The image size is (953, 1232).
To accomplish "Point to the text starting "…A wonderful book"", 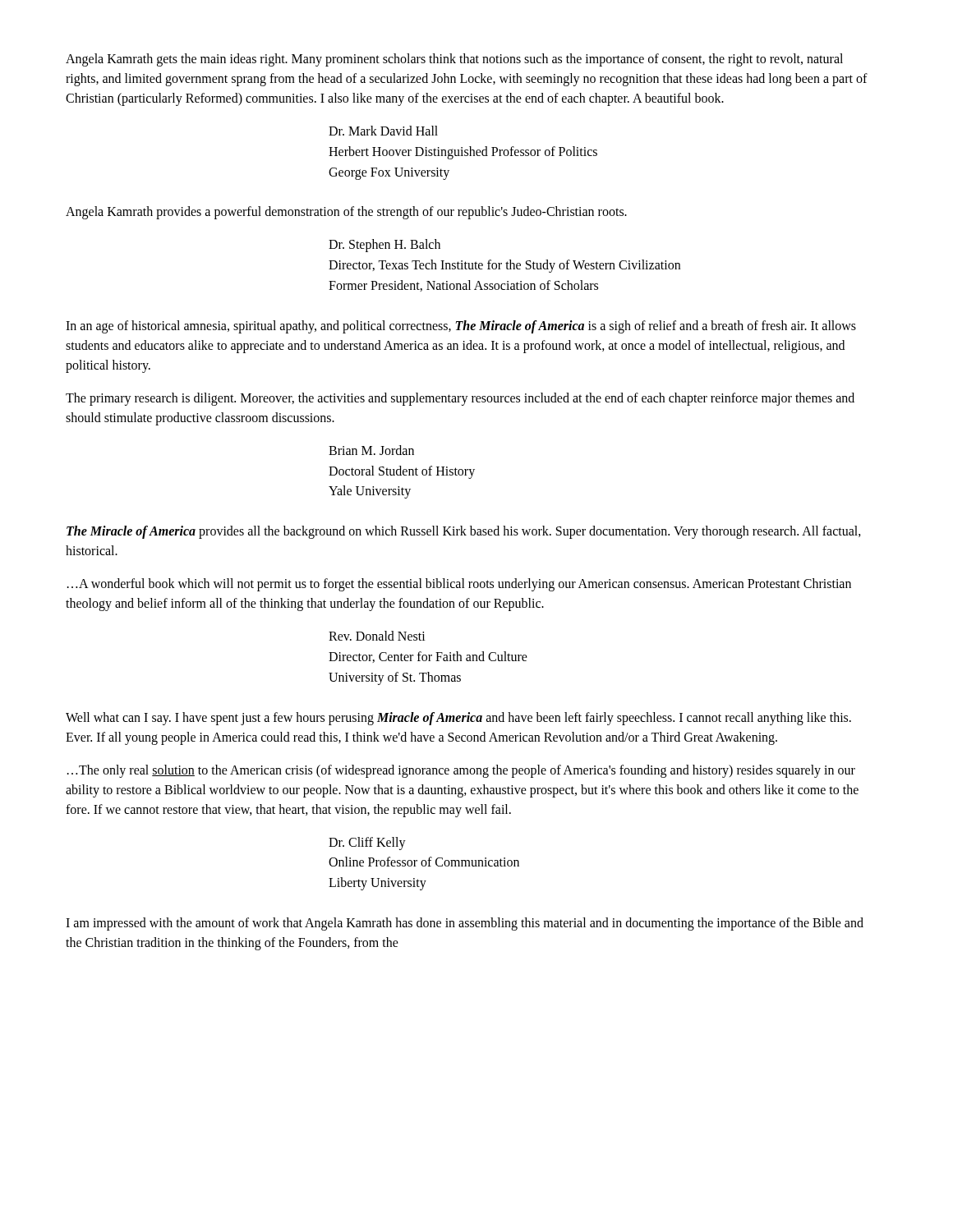I will 468,594.
